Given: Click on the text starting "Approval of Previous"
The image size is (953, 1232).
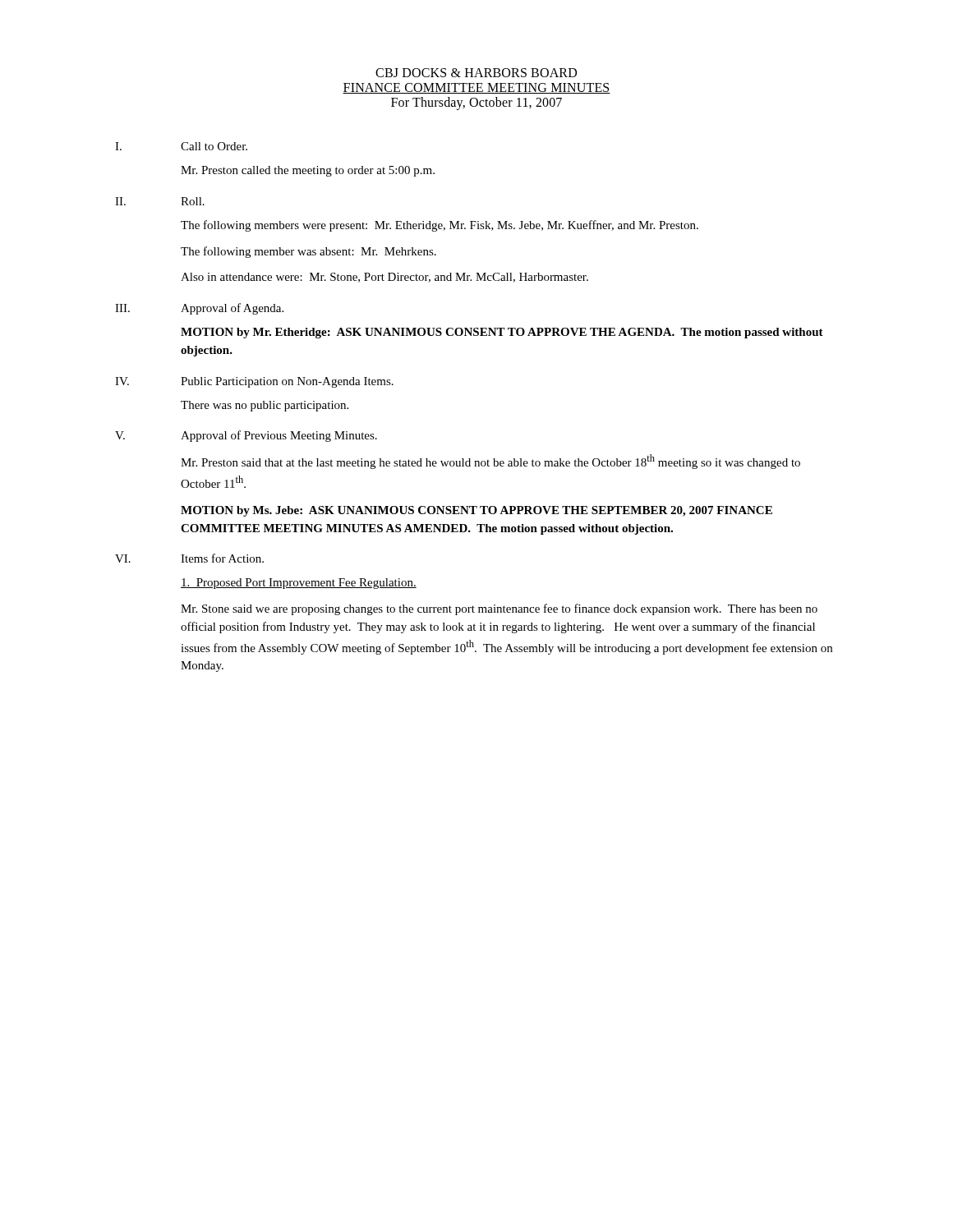Looking at the screenshot, I should (x=279, y=436).
